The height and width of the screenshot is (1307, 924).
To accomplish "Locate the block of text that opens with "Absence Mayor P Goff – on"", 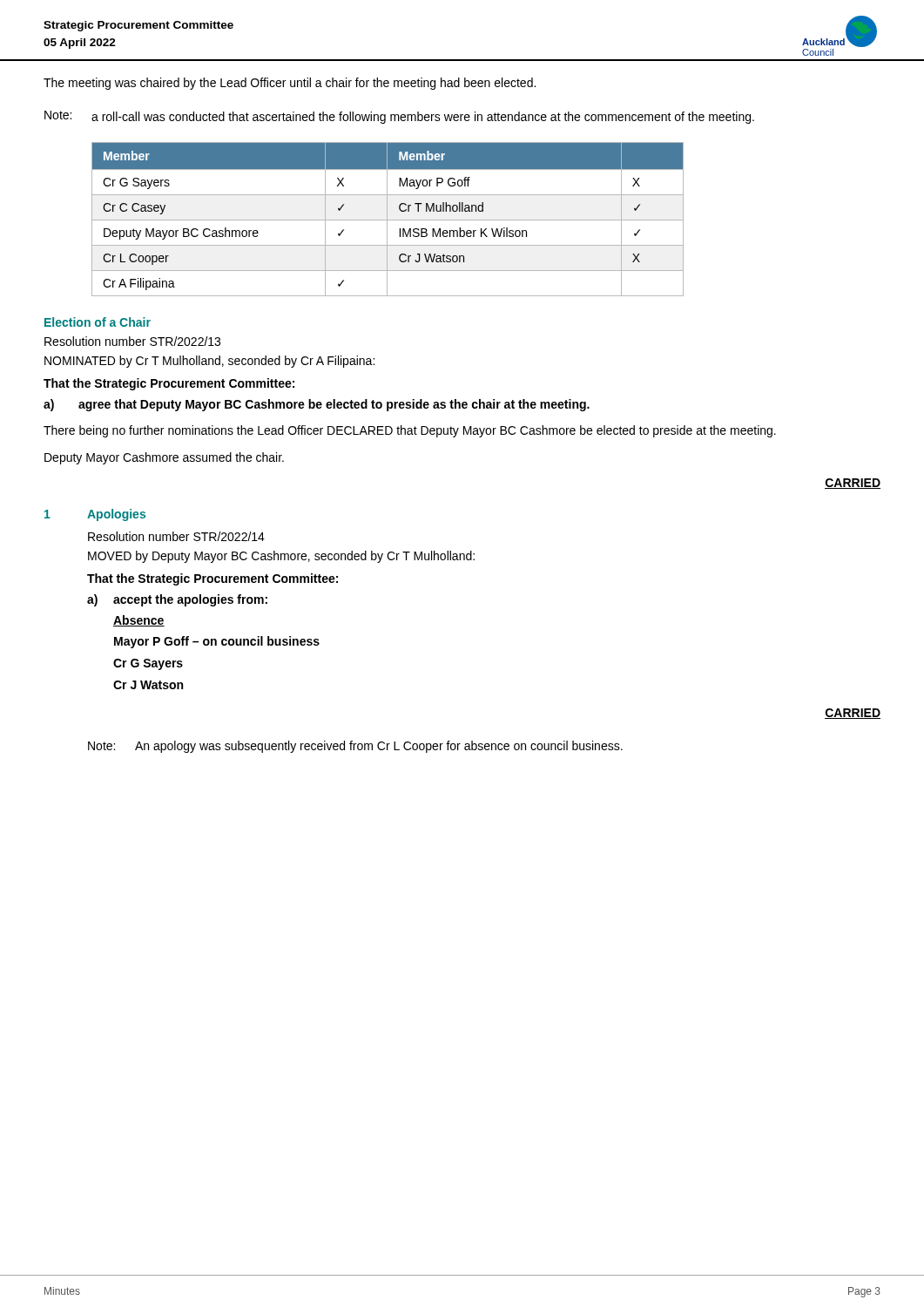I will coord(139,621).
